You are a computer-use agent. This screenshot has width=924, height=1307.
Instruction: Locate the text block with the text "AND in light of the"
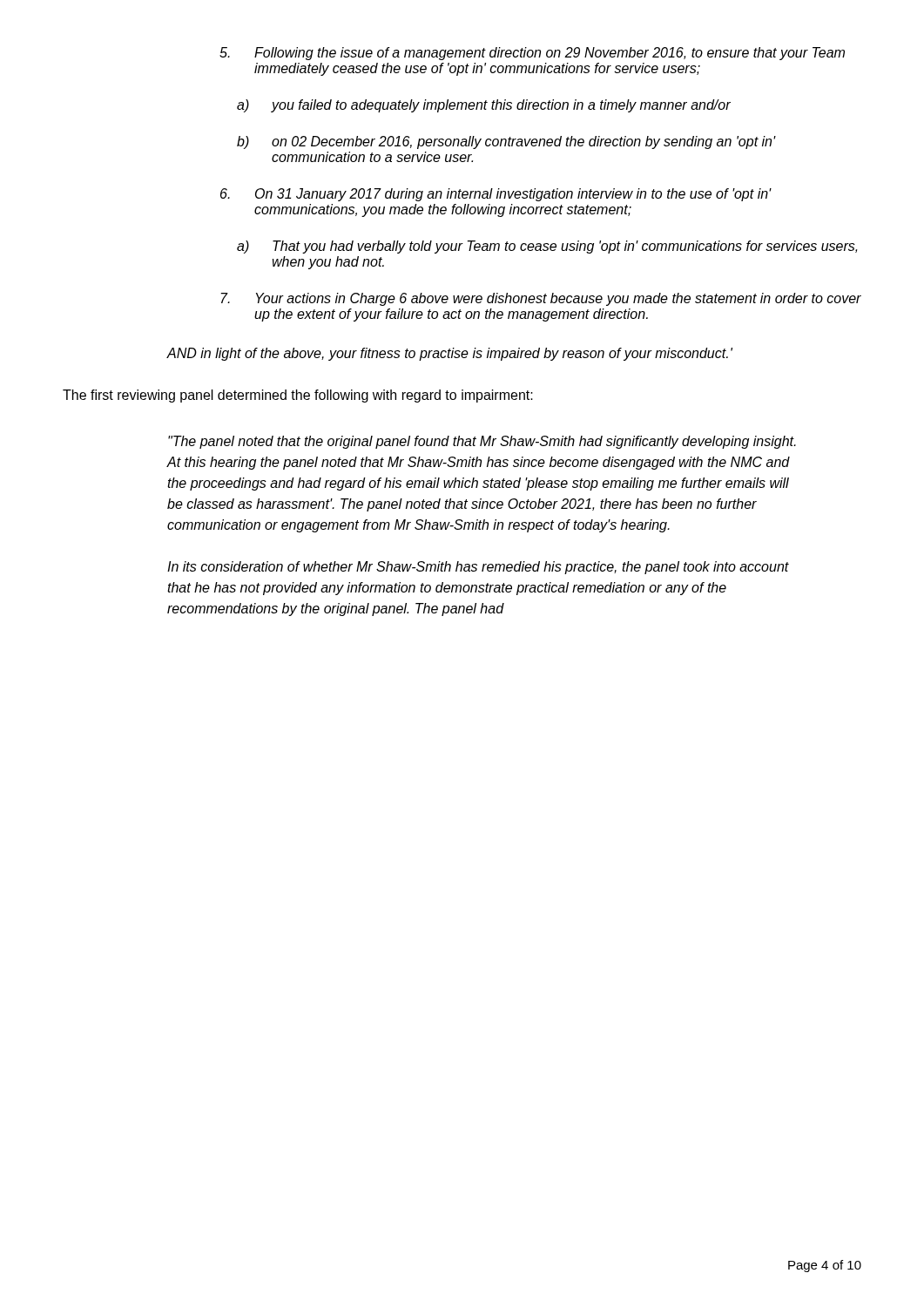coord(450,353)
